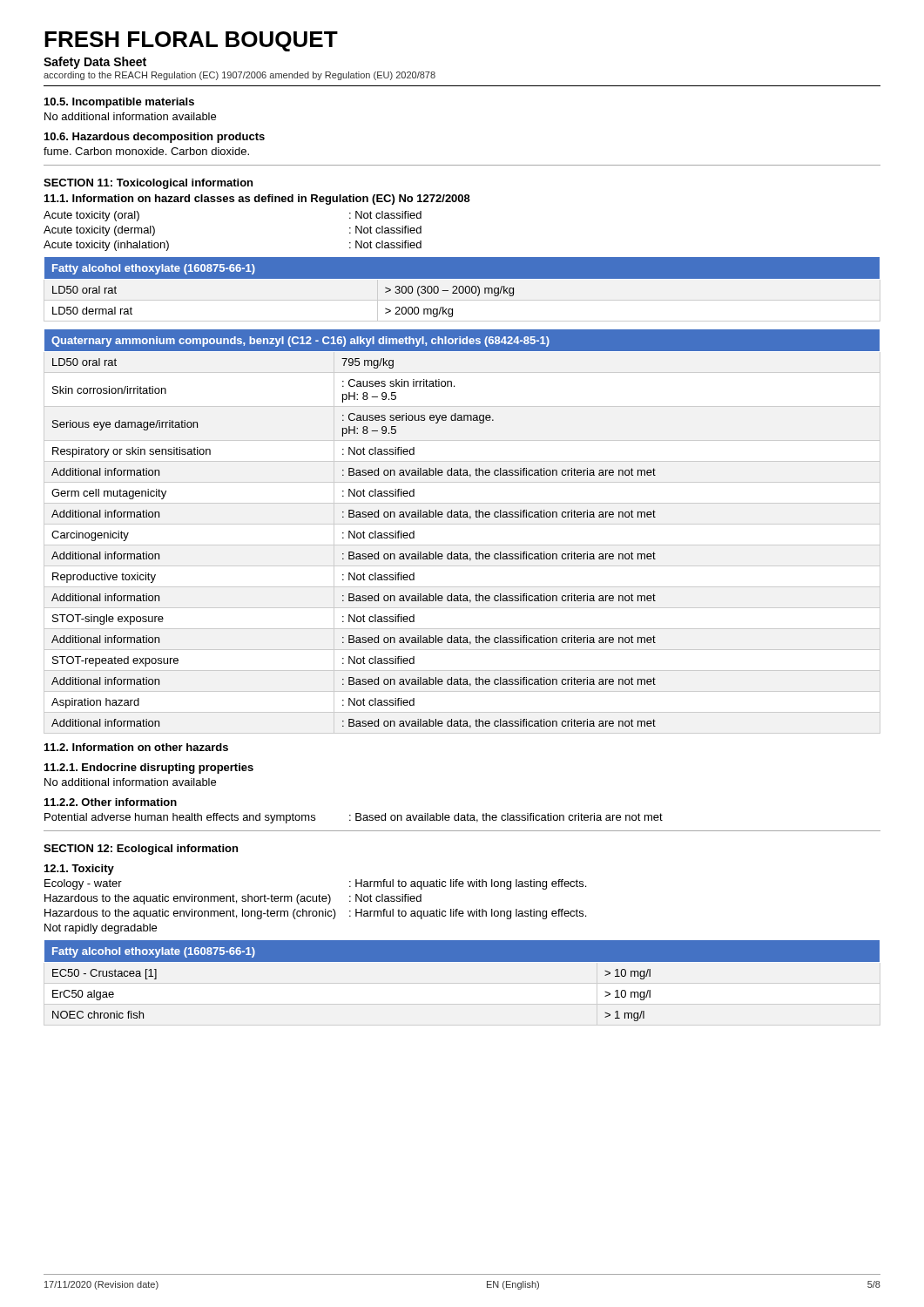
Task: Where does it say "11.2.1. Endocrine disrupting properties"?
Action: click(149, 767)
